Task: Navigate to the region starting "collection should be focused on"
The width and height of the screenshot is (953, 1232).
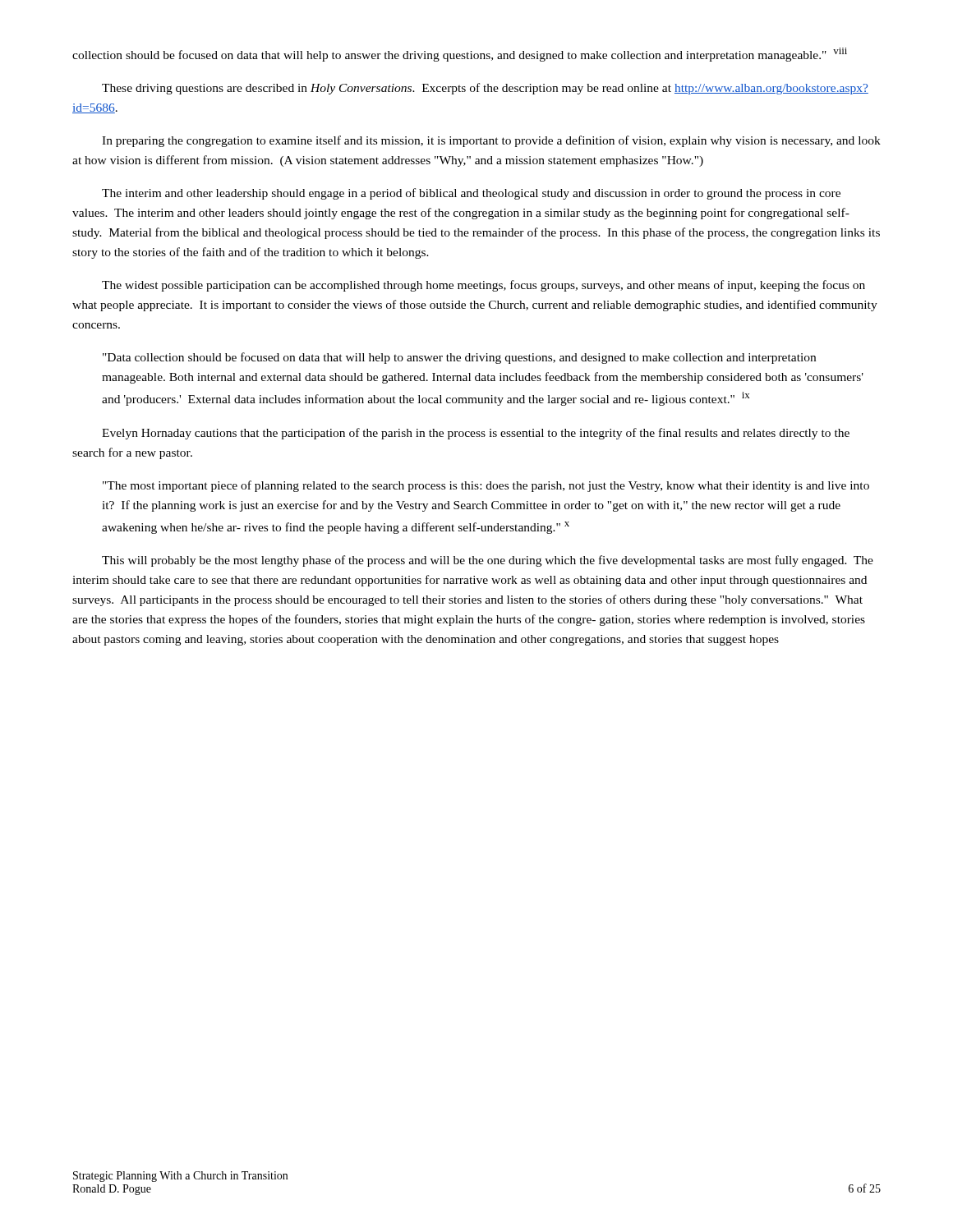Action: (460, 53)
